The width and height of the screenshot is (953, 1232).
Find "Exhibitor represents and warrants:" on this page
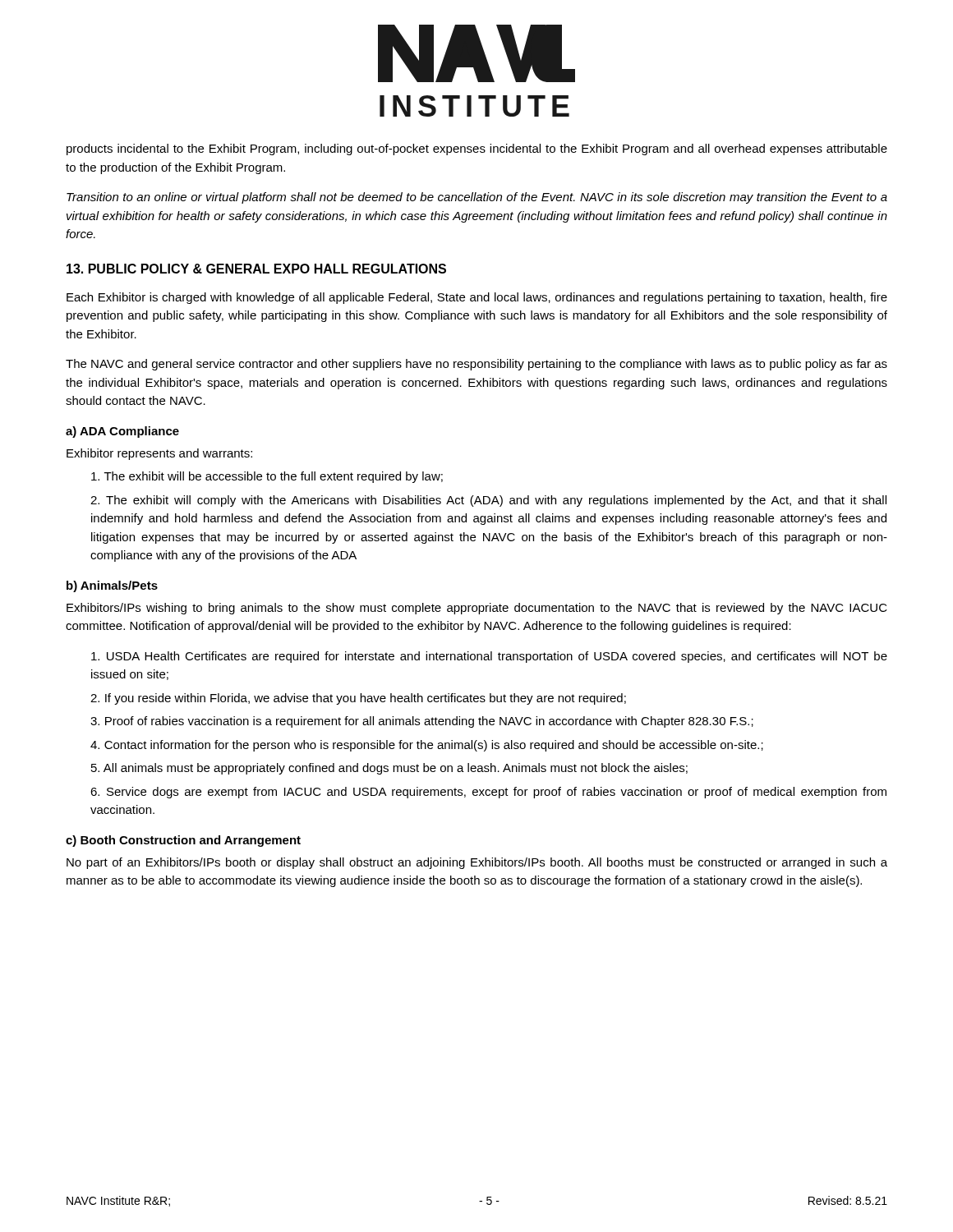160,453
